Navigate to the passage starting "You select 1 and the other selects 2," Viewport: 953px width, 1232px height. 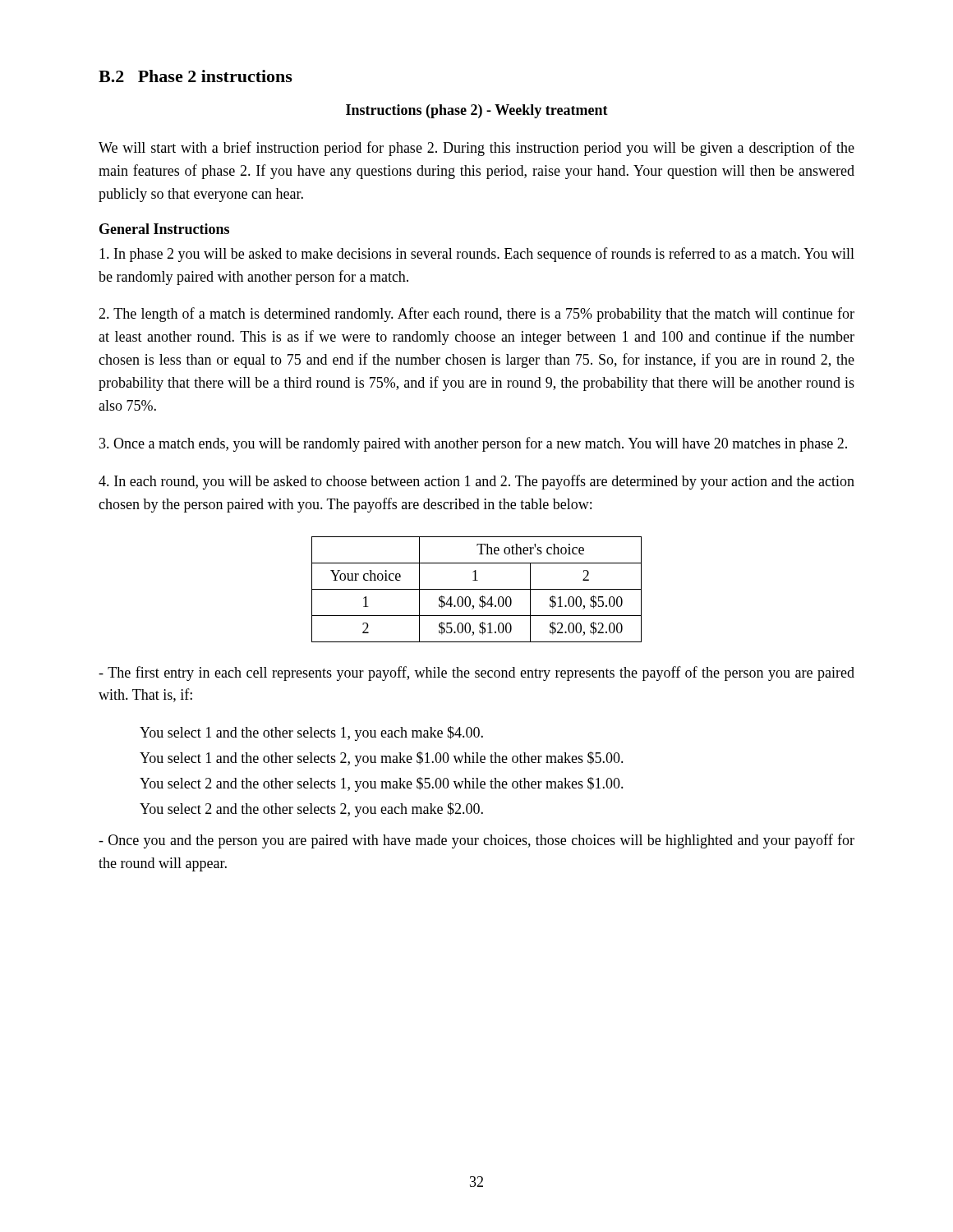tap(497, 759)
